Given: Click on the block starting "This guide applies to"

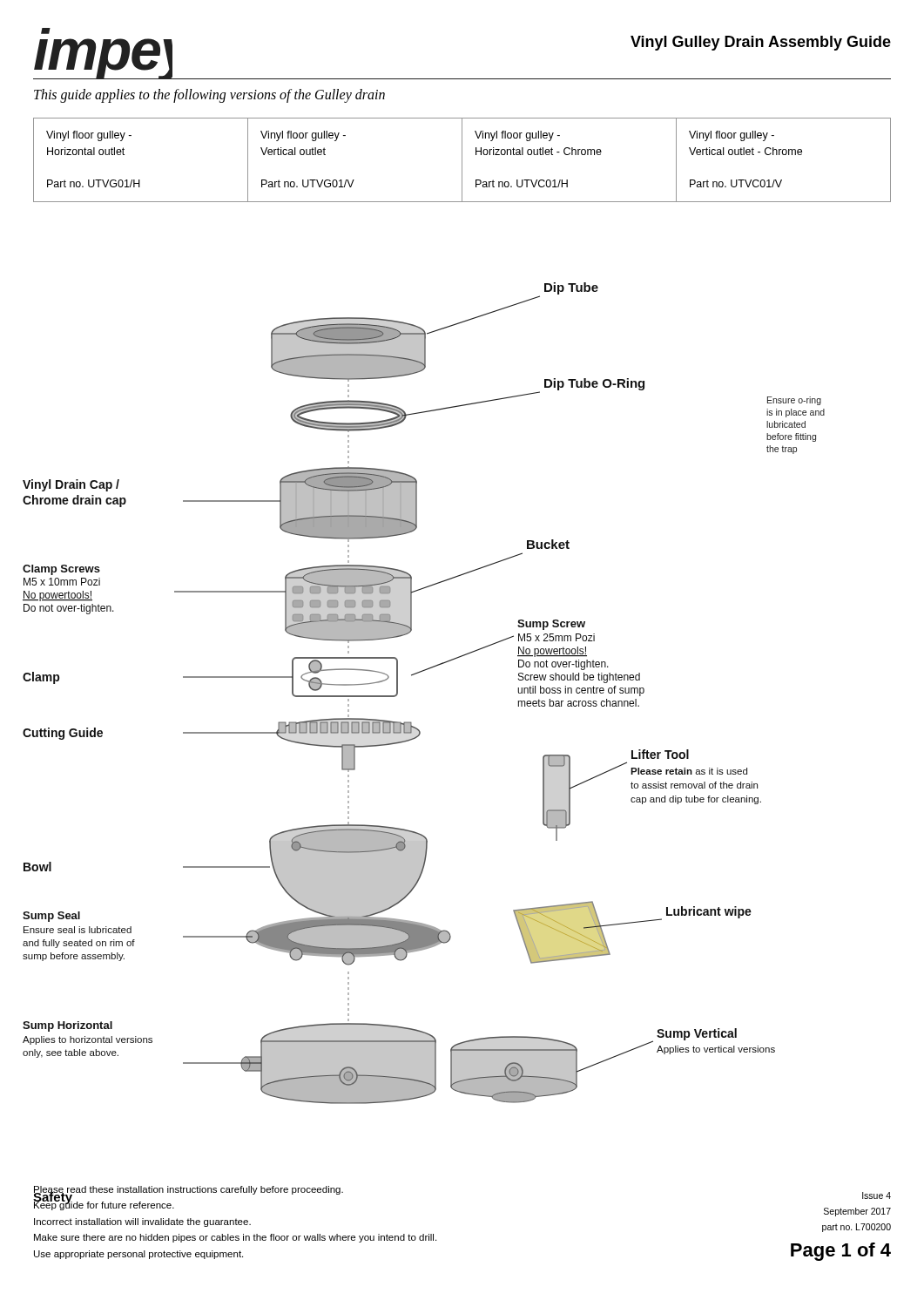Looking at the screenshot, I should coord(209,95).
